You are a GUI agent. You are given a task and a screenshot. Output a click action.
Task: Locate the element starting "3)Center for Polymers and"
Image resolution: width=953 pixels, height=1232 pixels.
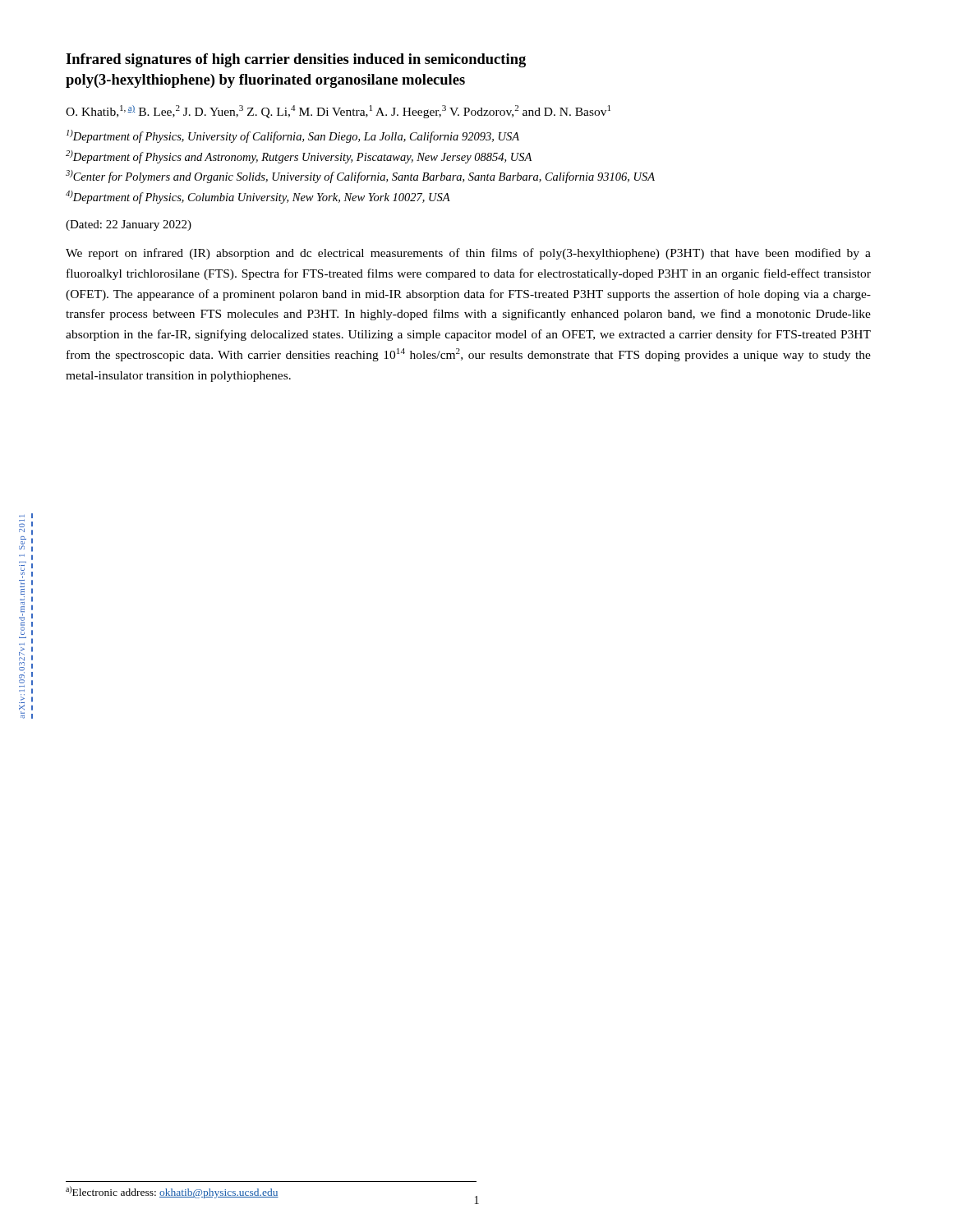coord(360,176)
